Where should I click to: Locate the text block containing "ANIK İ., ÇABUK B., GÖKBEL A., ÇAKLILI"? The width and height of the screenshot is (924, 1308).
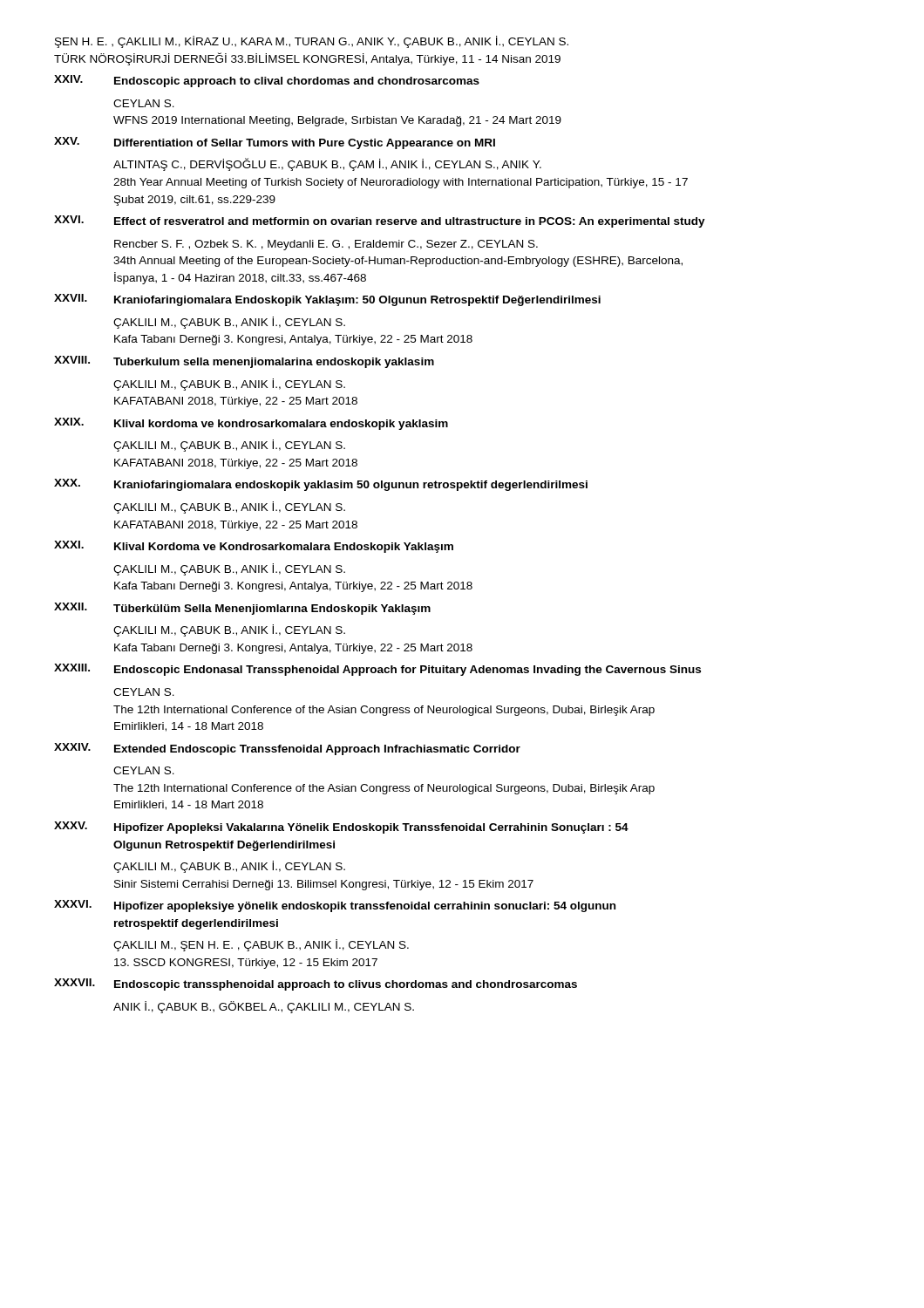tap(264, 1007)
